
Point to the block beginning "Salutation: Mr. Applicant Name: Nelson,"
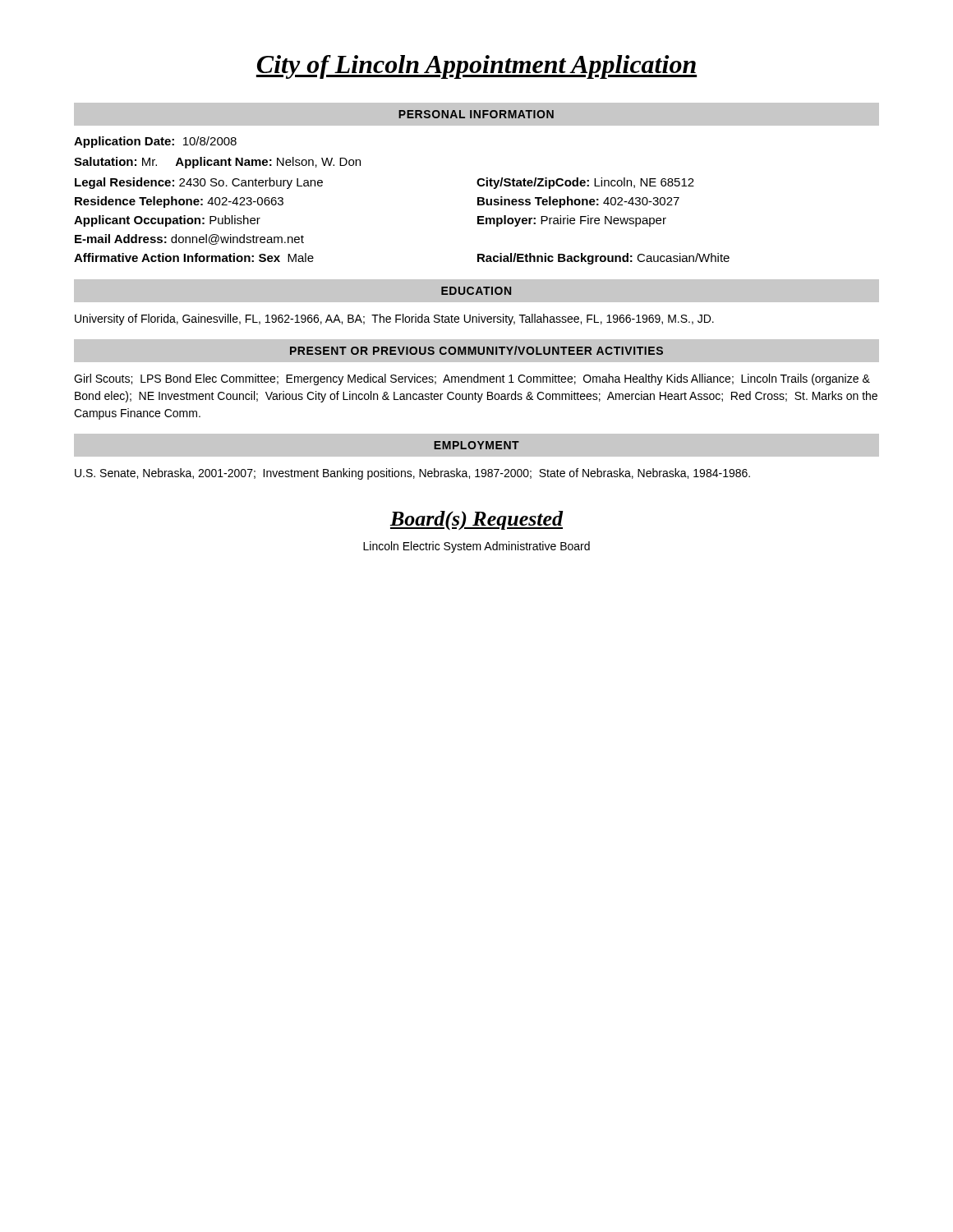275,161
